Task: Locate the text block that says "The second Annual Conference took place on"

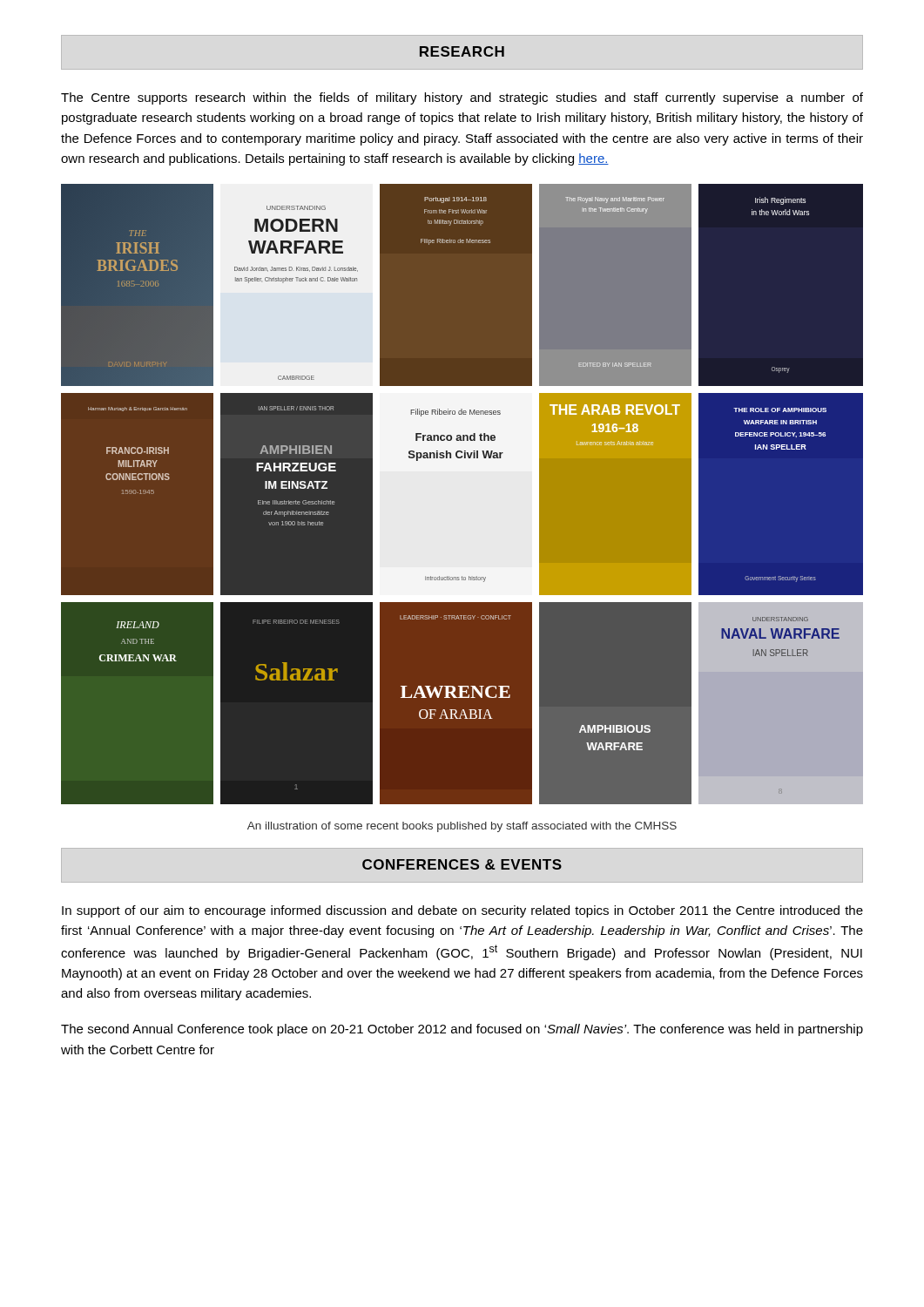Action: click(x=462, y=1039)
